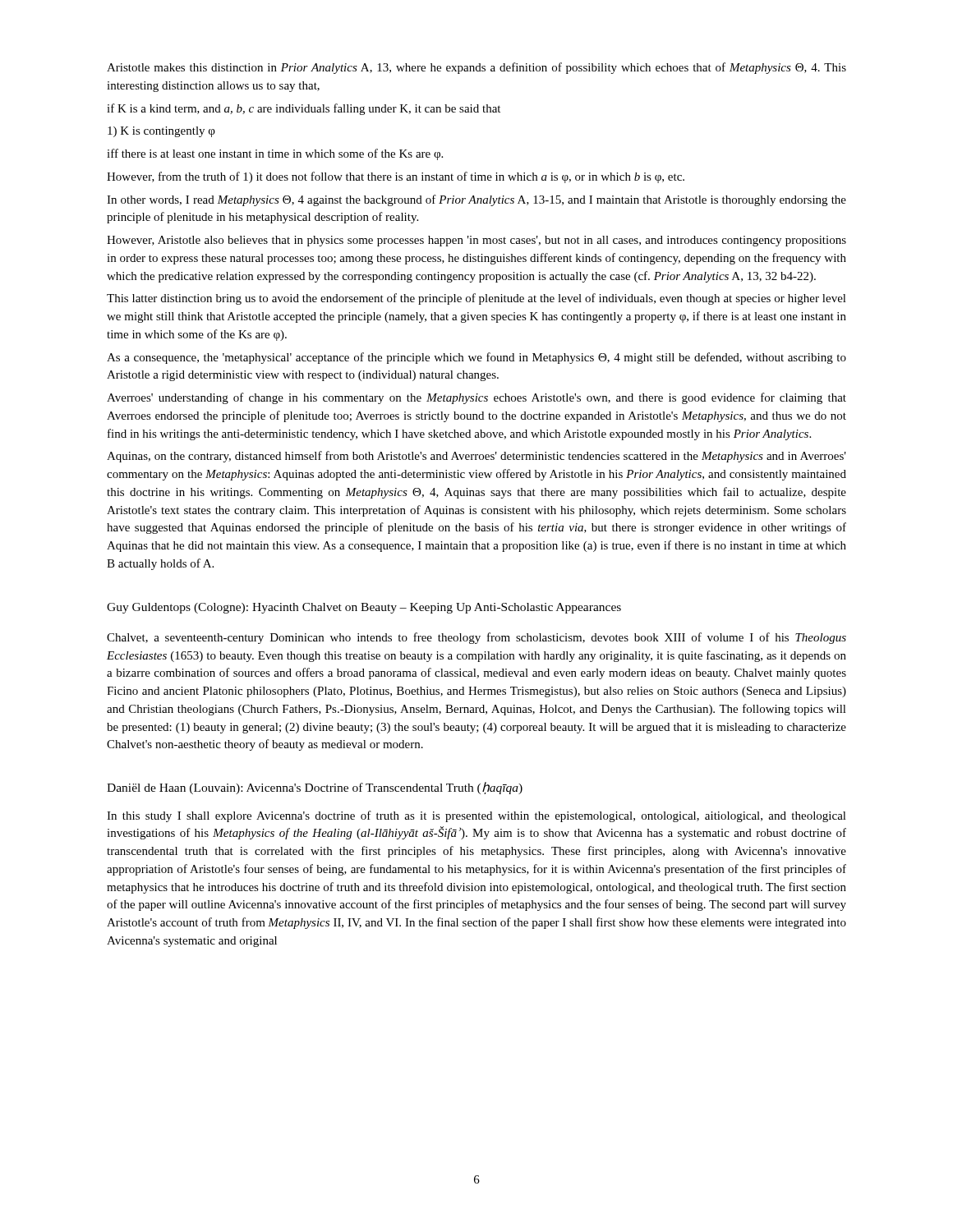Point to the block starting "iff there is at least one"
The height and width of the screenshot is (1232, 953).
[275, 154]
